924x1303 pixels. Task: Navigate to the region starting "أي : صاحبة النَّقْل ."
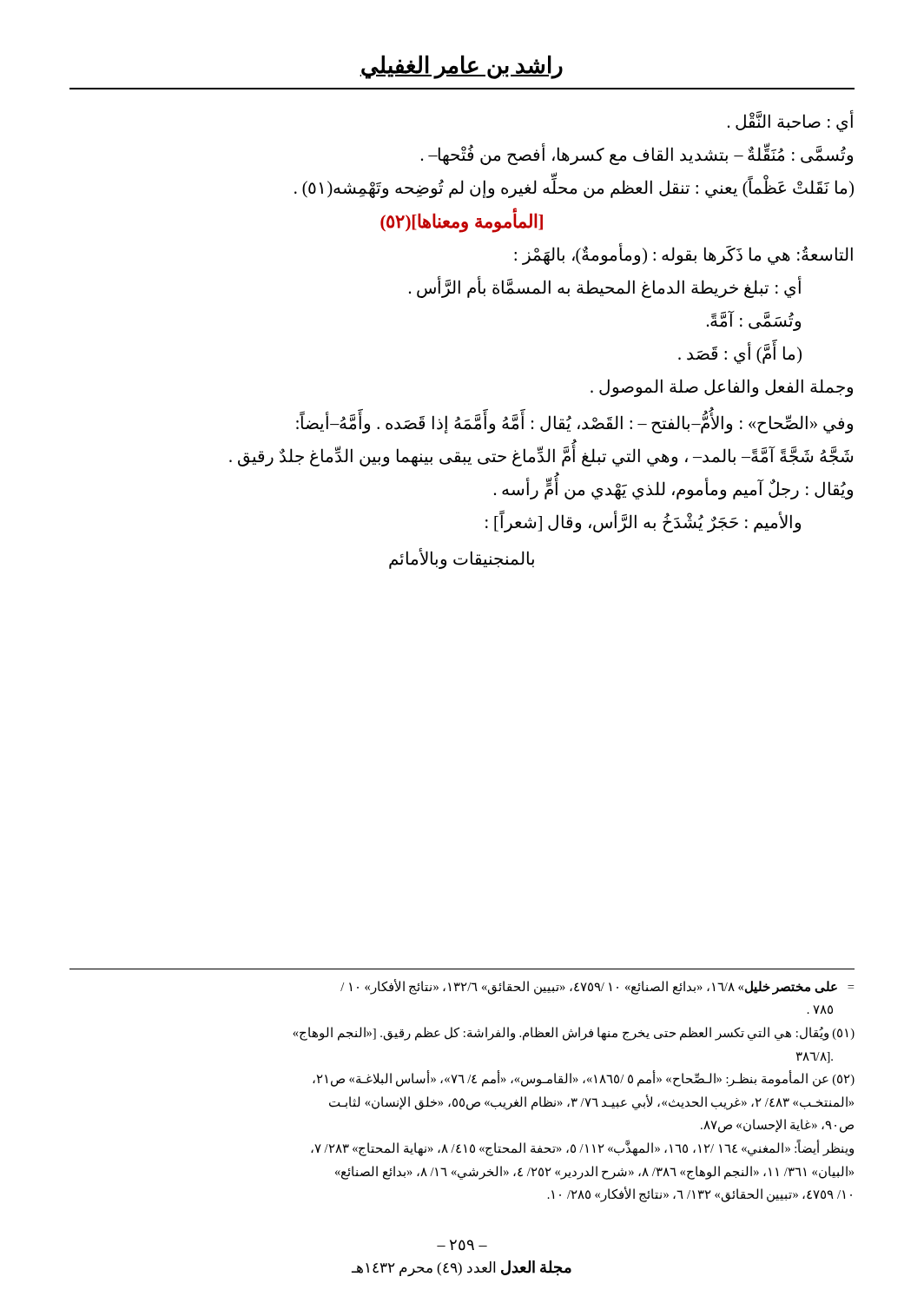[574, 155]
